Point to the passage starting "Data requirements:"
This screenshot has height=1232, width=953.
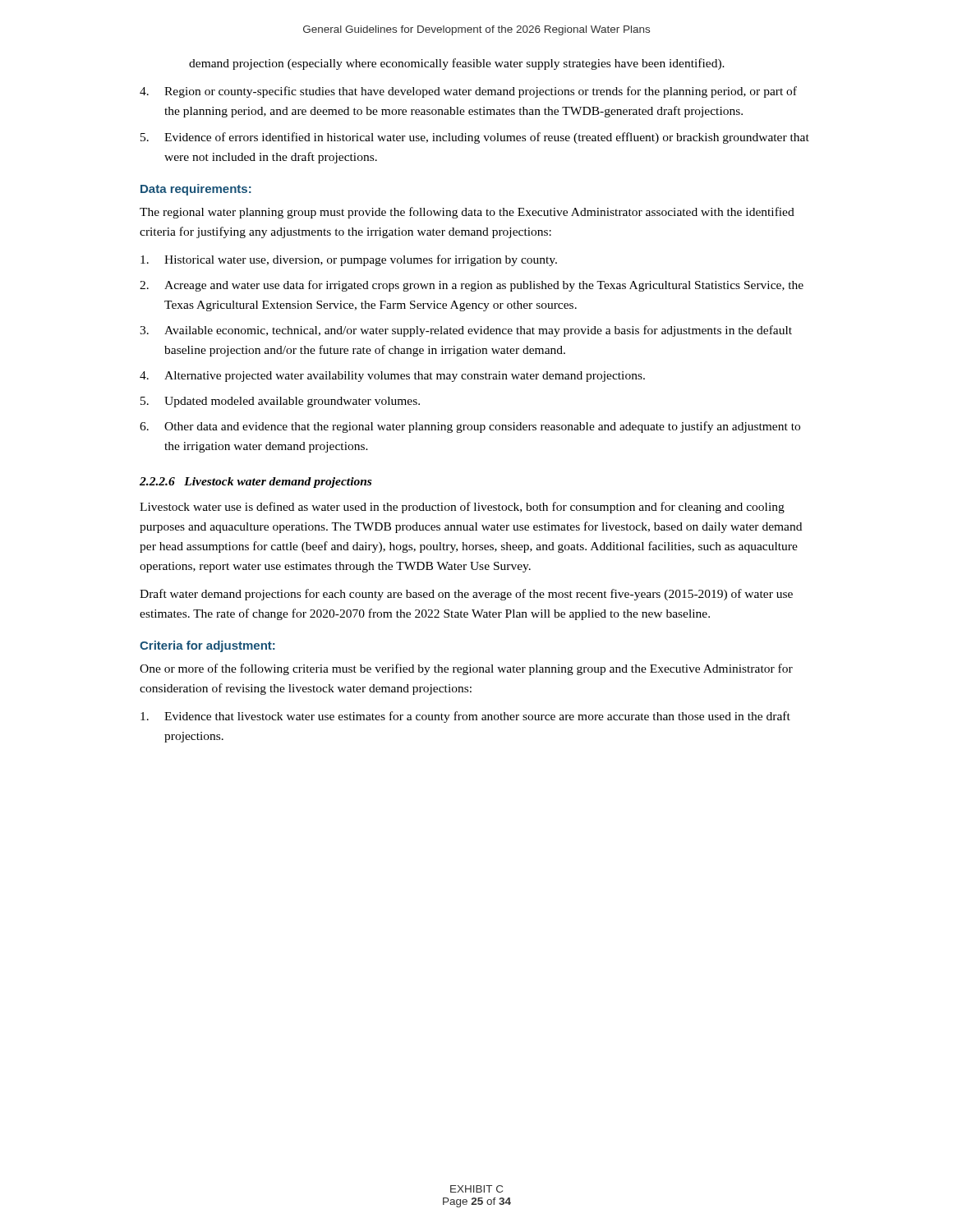(x=196, y=189)
